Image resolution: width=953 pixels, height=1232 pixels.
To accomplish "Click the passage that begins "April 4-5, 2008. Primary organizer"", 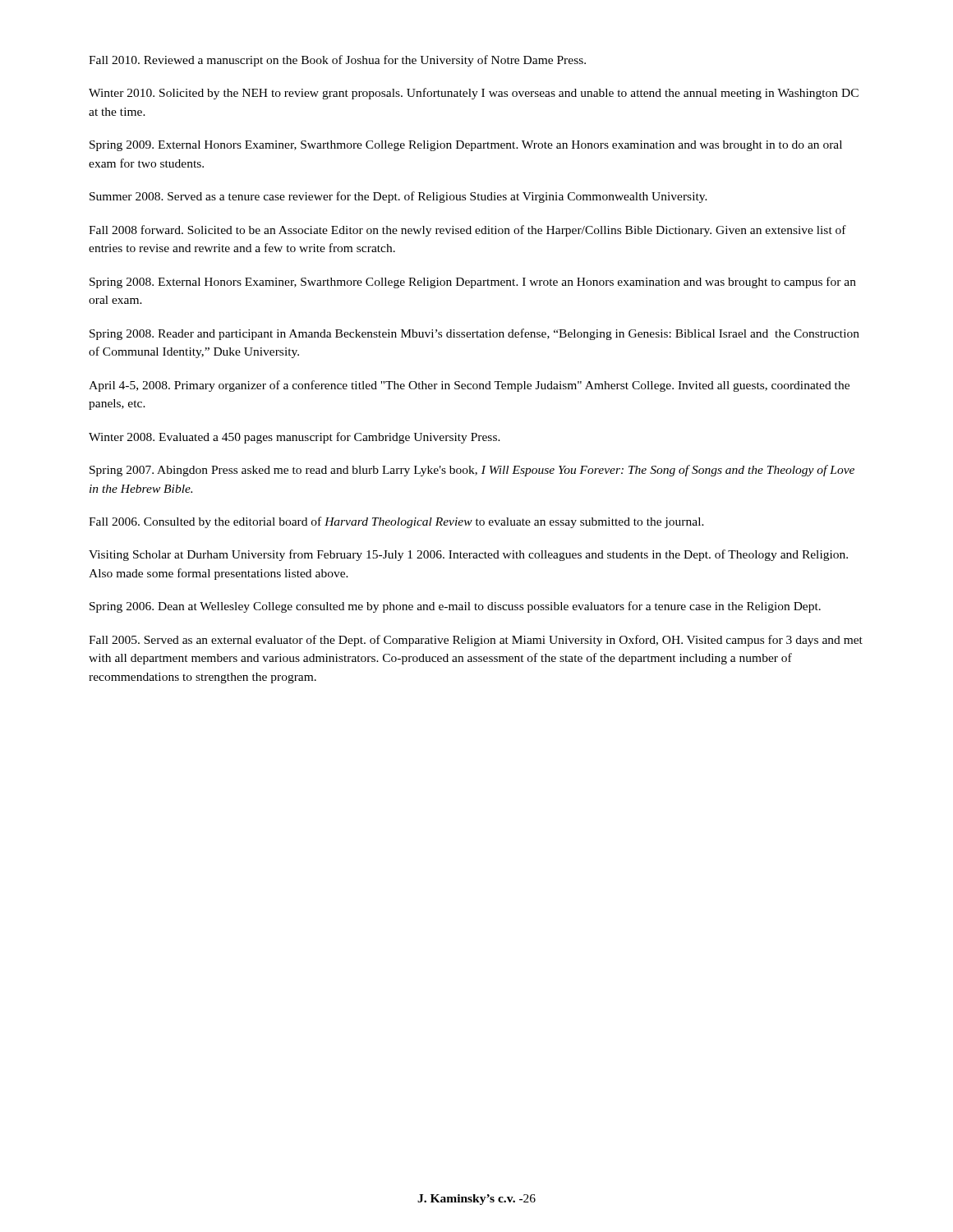I will (469, 394).
